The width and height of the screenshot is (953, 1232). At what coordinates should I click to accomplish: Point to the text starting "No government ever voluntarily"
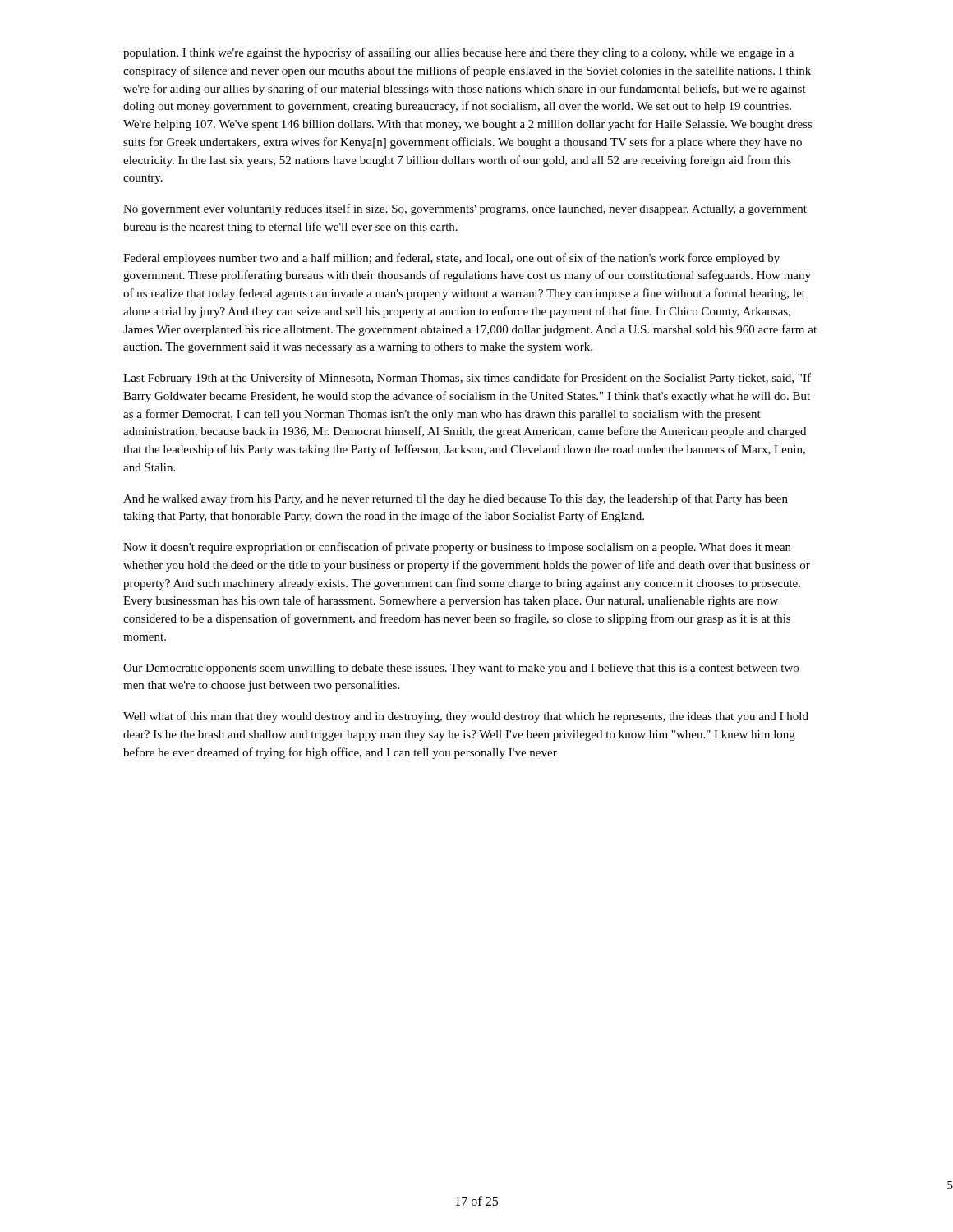465,218
